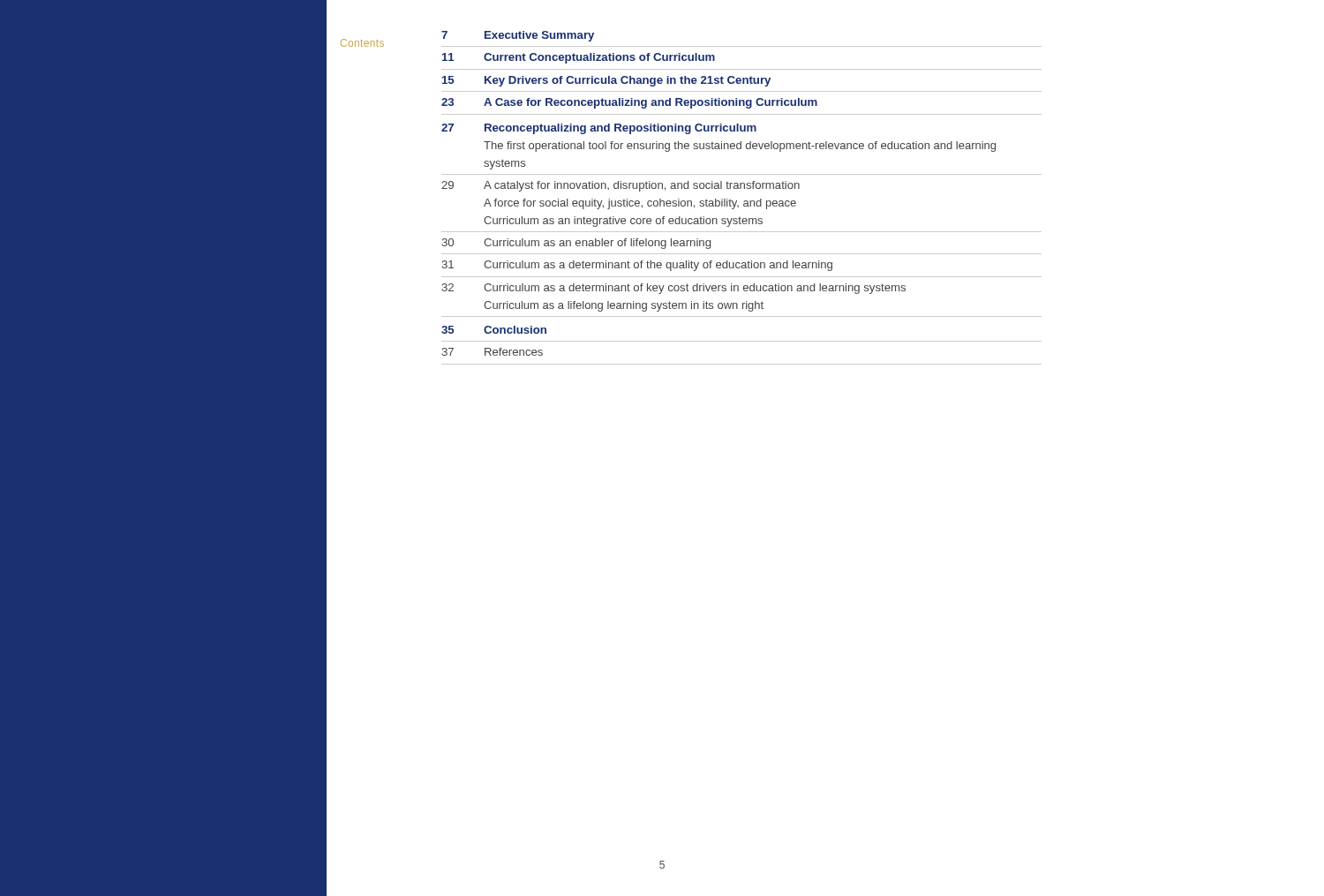Locate the block of text that opens with "23 A Case"

[741, 103]
